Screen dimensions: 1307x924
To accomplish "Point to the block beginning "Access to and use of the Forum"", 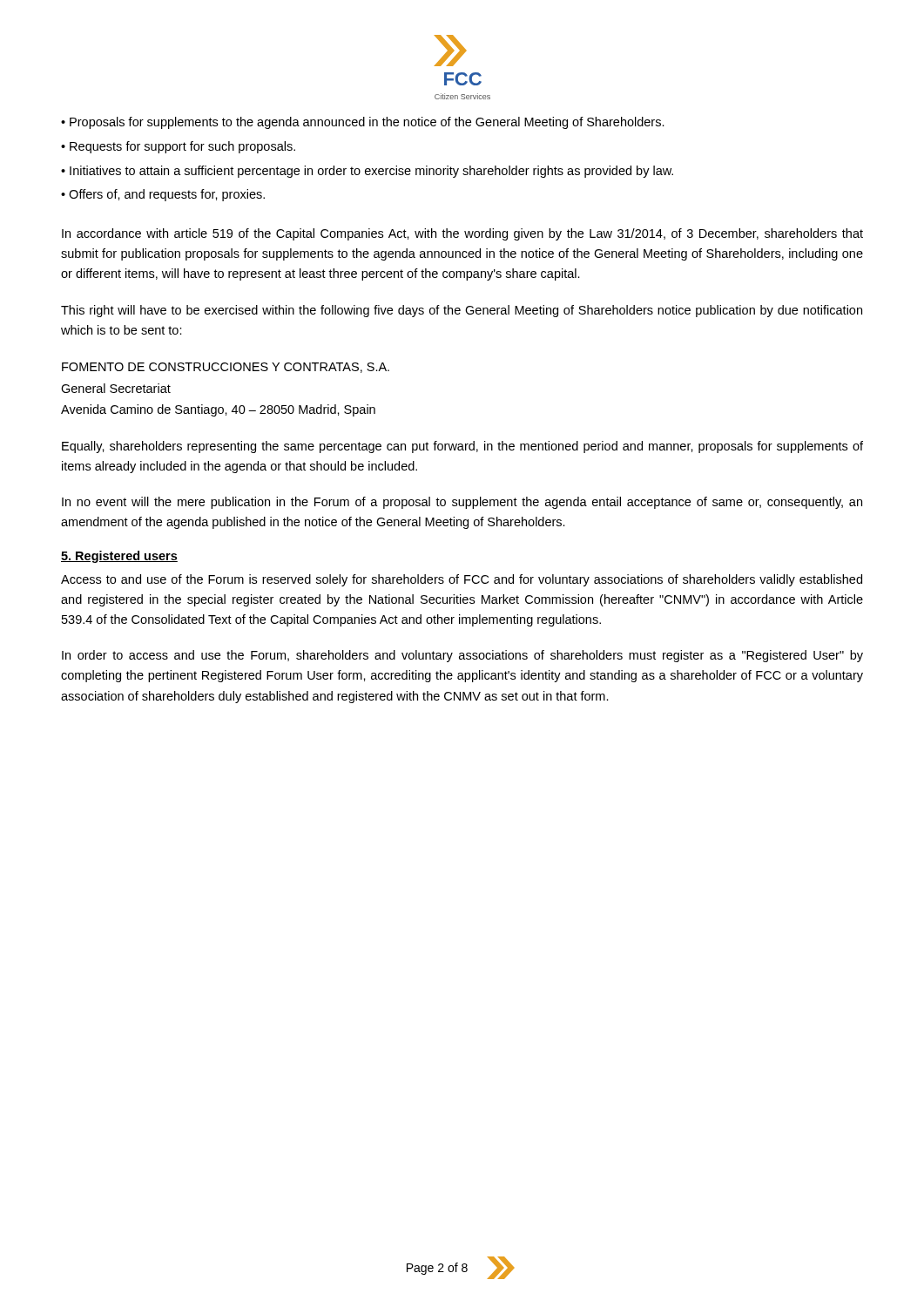I will [462, 599].
